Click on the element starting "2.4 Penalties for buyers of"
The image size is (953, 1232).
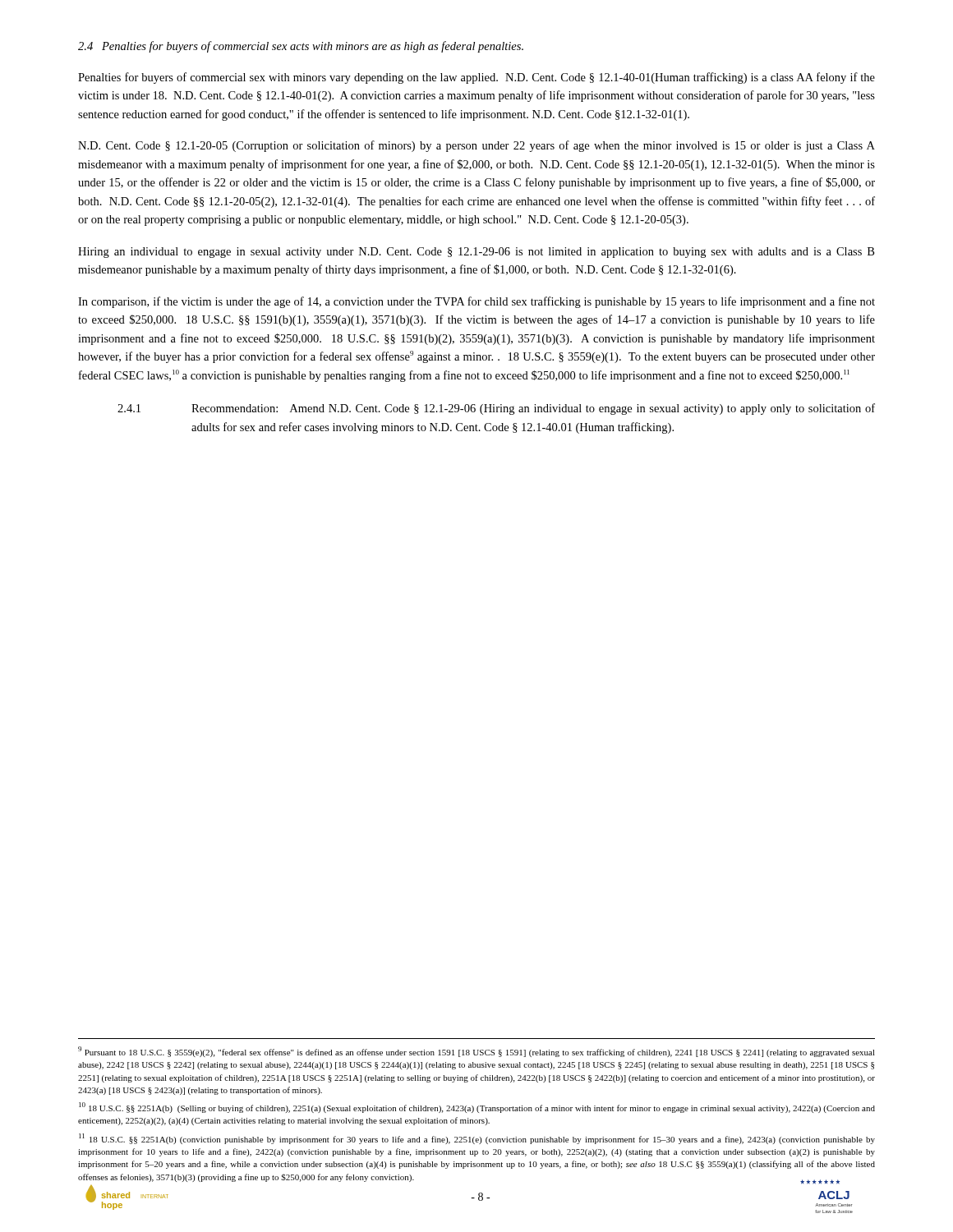coord(301,46)
